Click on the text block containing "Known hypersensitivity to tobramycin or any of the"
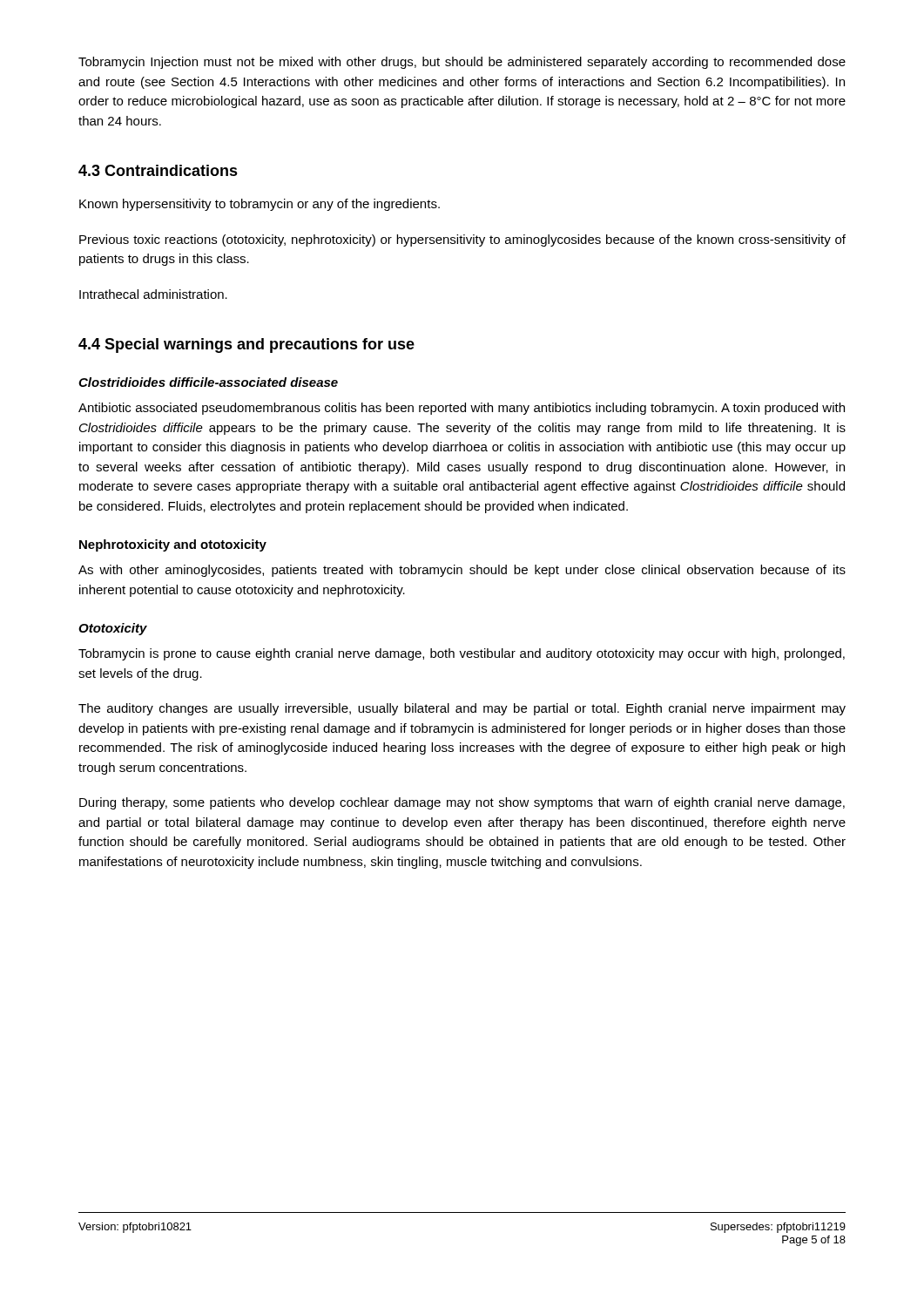 pos(260,203)
